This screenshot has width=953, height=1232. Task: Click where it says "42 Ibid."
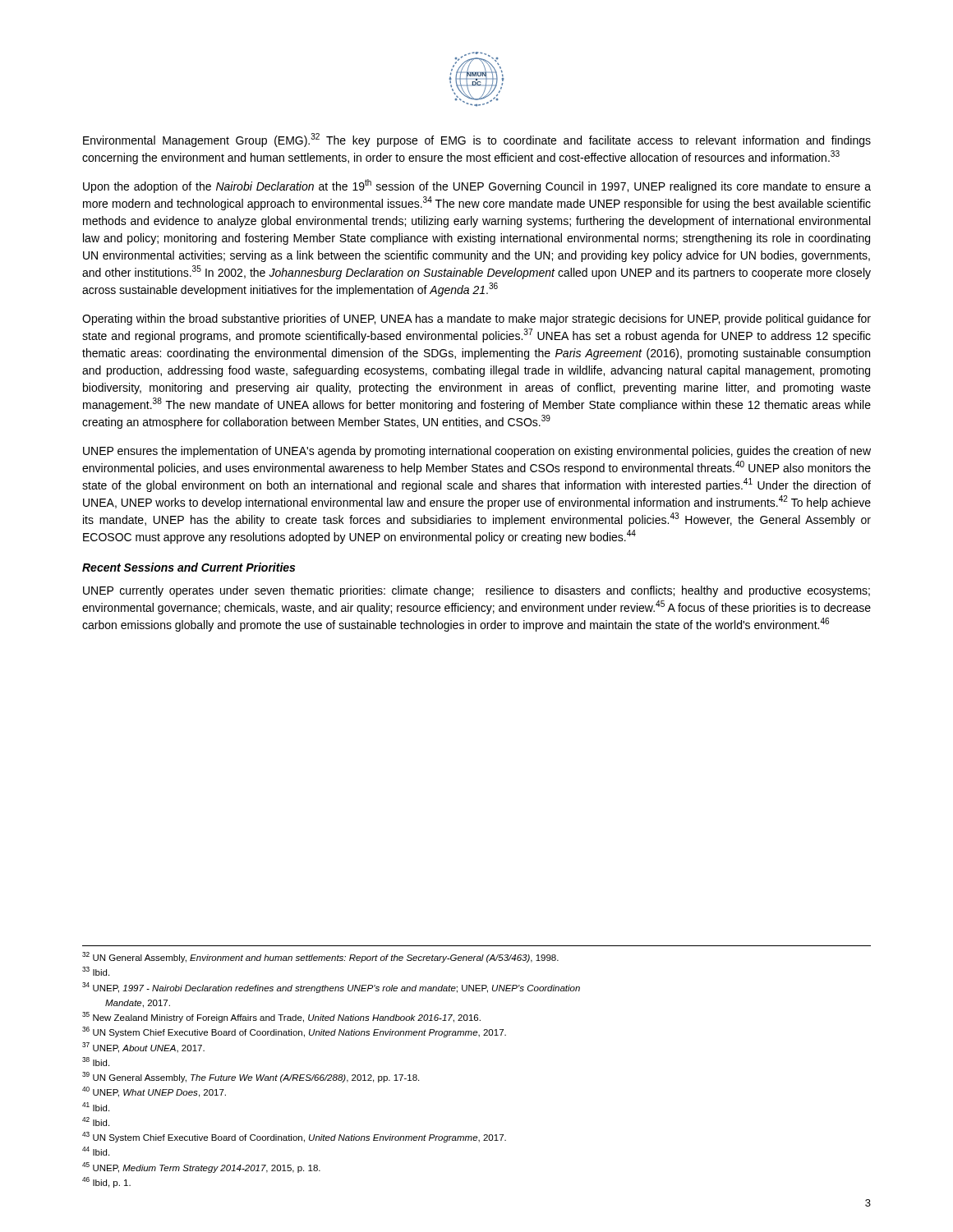(96, 1122)
